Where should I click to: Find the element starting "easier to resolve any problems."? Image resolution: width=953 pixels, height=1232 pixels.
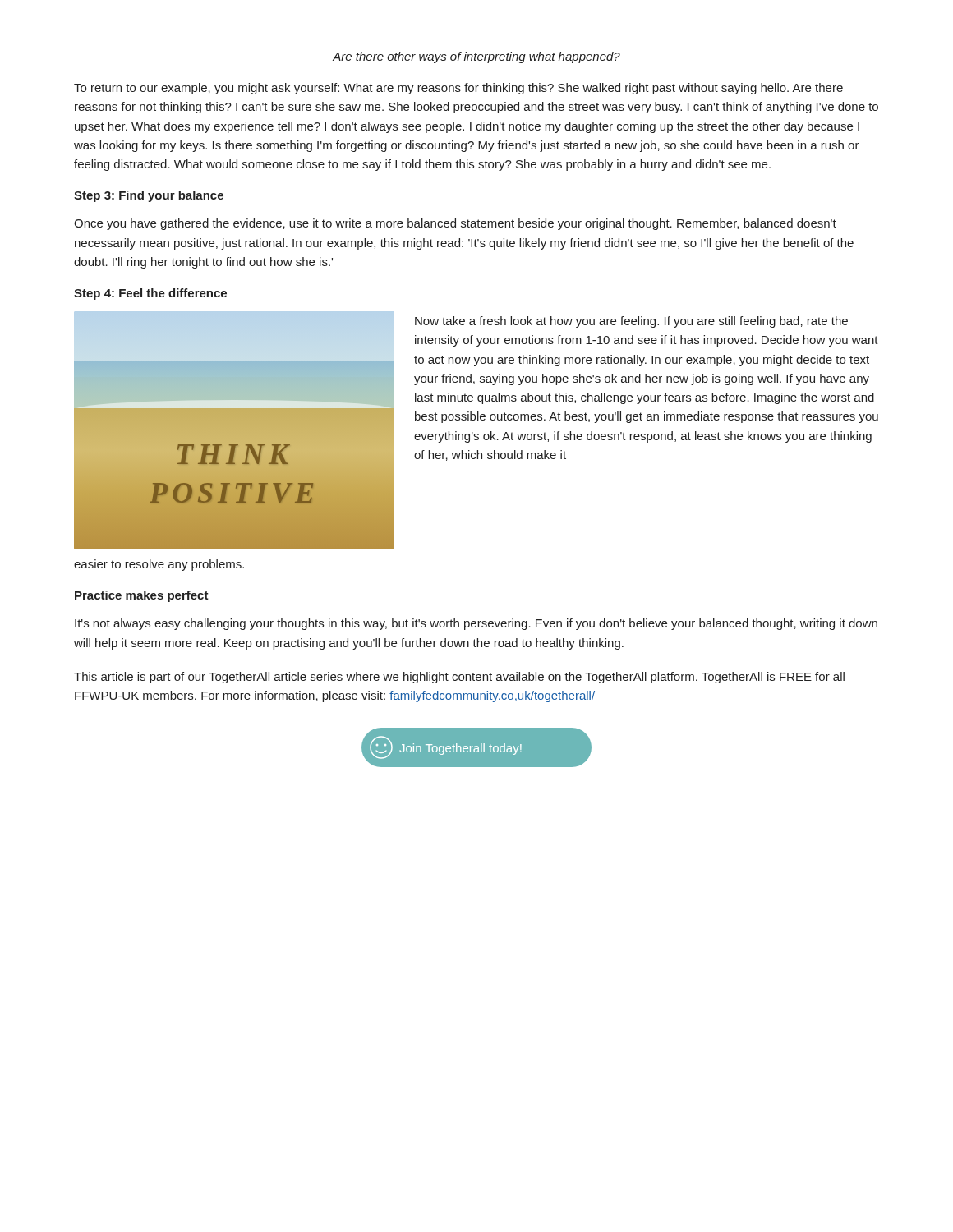160,564
